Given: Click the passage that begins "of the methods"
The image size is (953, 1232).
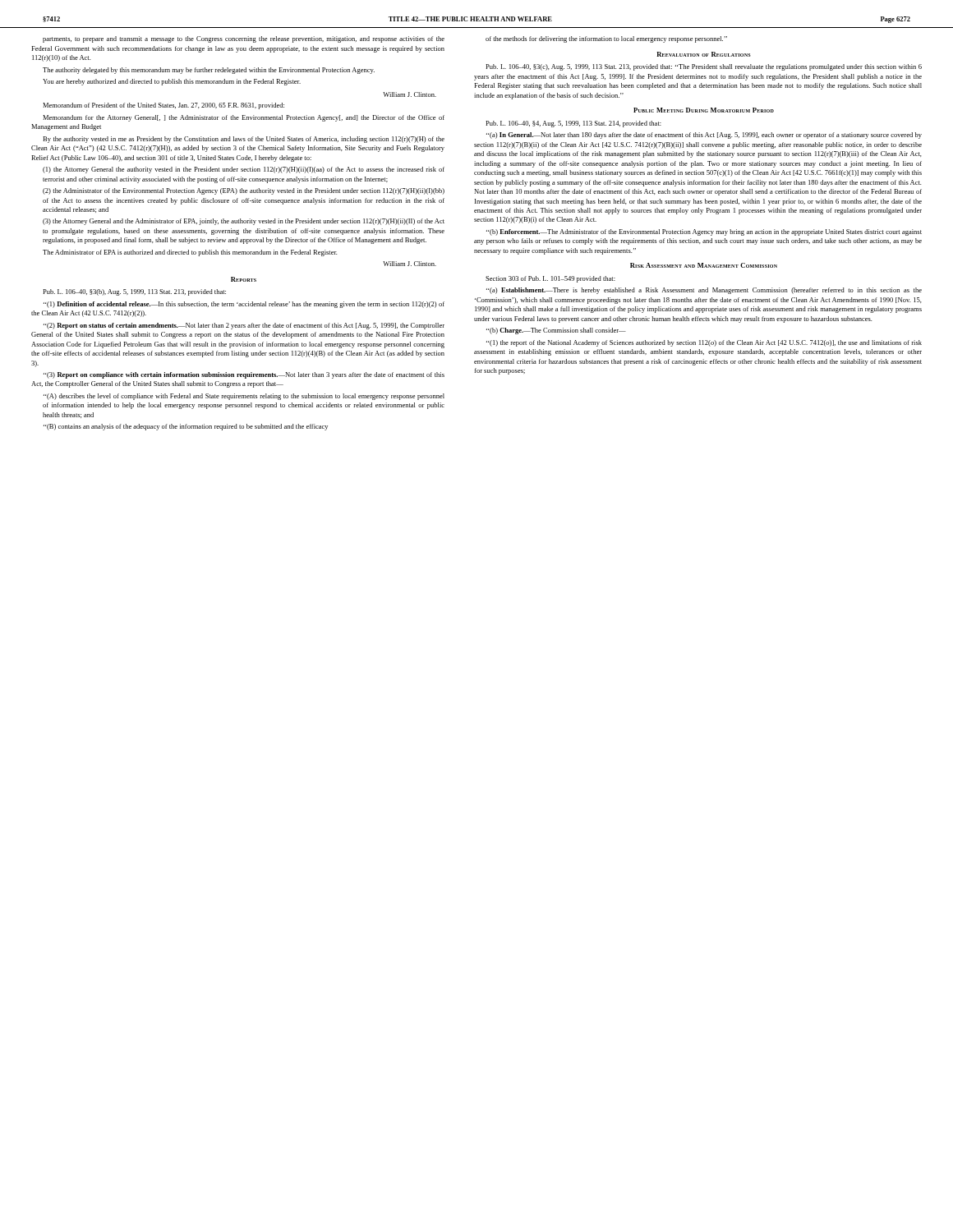Looking at the screenshot, I should tap(698, 40).
